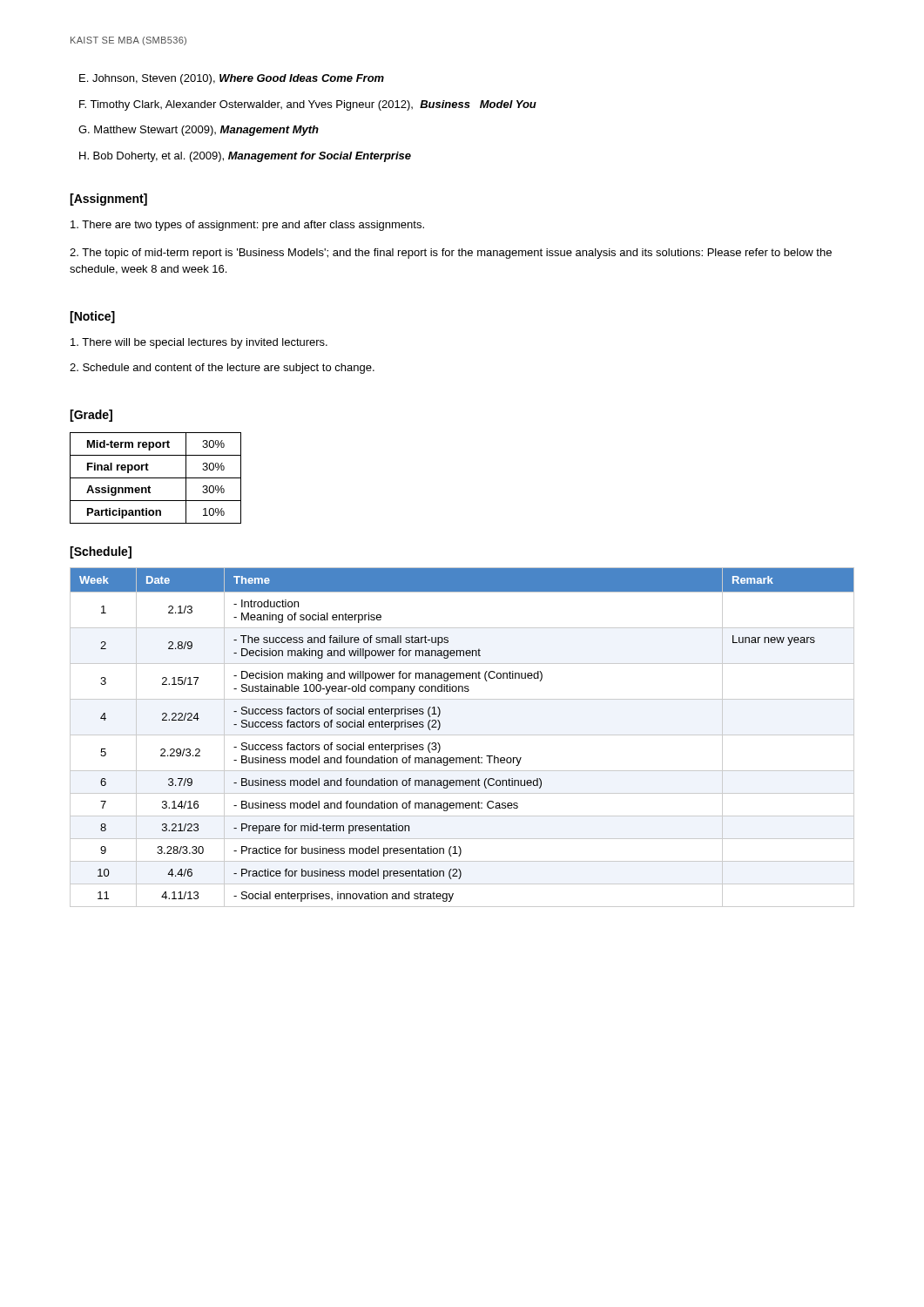The width and height of the screenshot is (924, 1307).
Task: Find the list item that says "There will be special lectures by"
Action: point(199,342)
